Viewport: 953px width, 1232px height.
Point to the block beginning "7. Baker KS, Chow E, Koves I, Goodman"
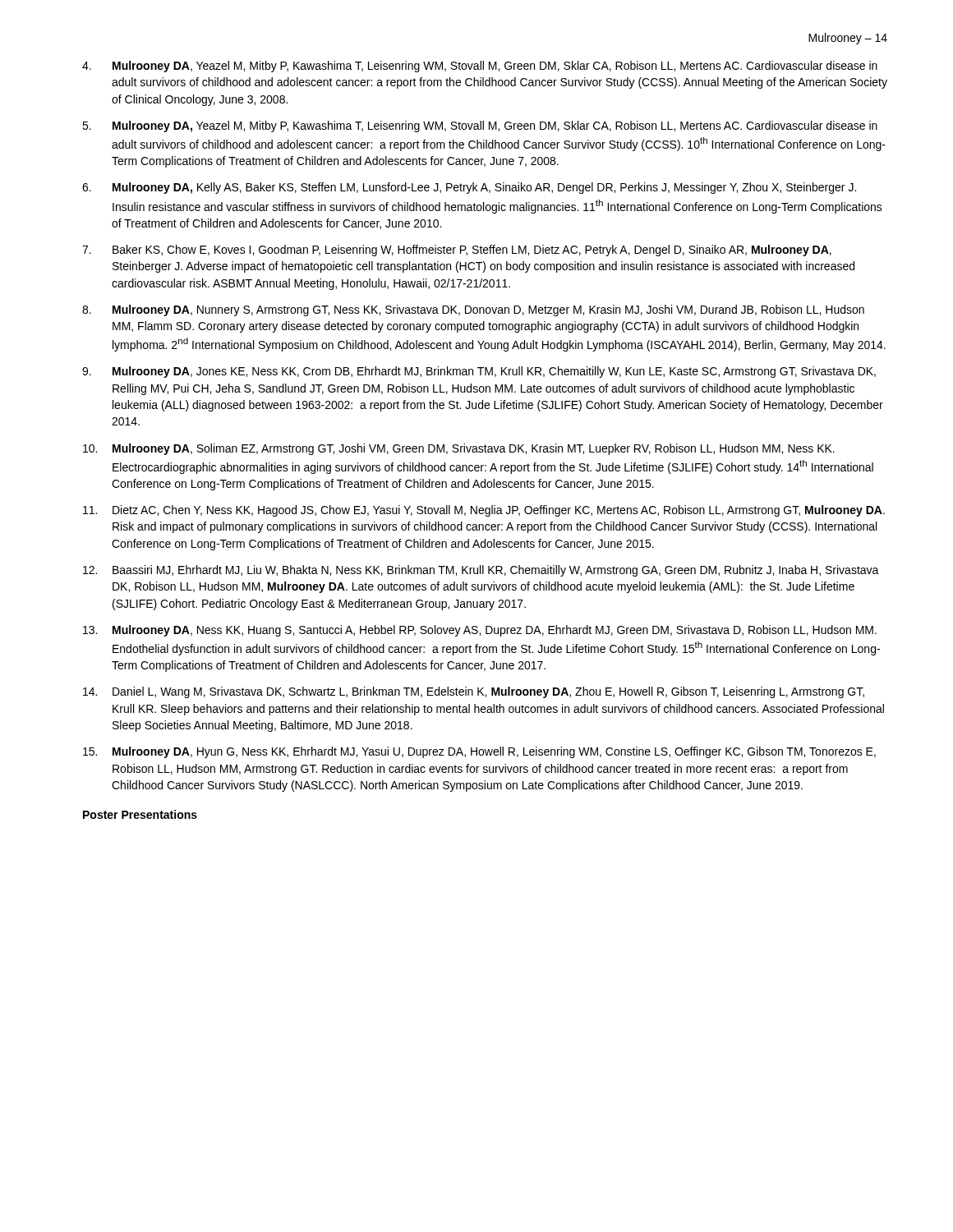(485, 266)
